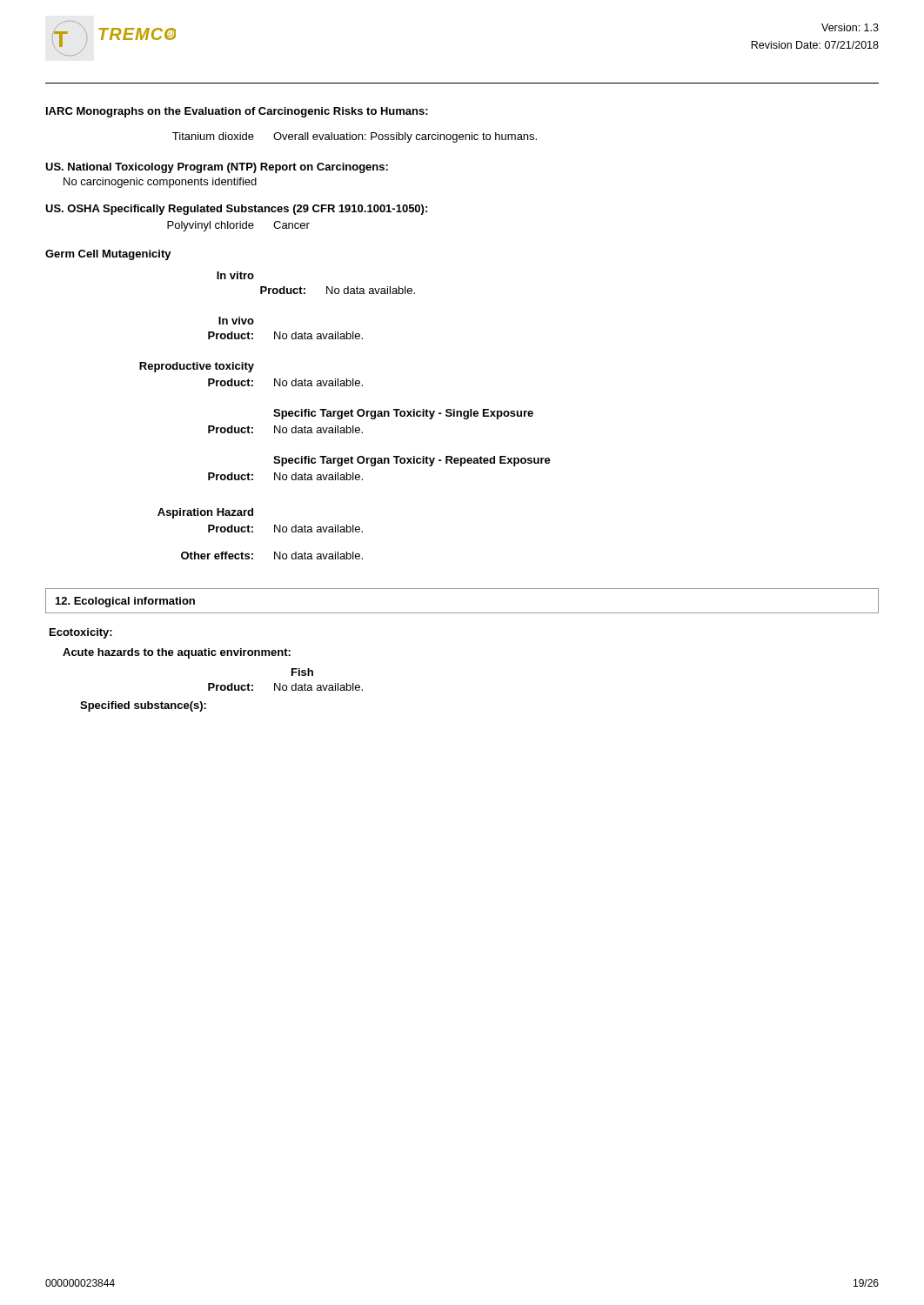Navigate to the text starting "US. National Toxicology Program (NTP)"
Screen dimensions: 1305x924
(217, 167)
